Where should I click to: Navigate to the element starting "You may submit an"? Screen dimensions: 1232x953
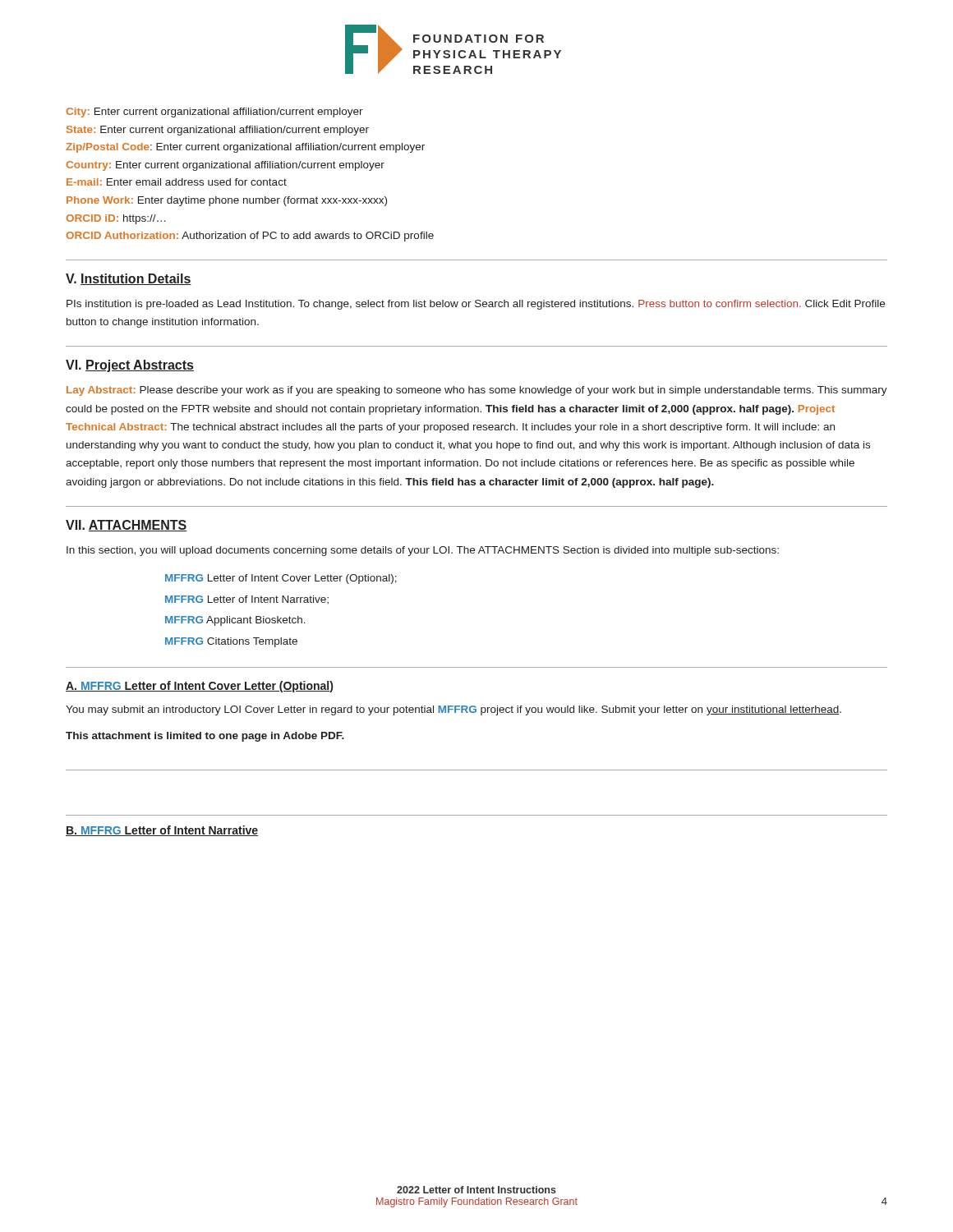[454, 709]
